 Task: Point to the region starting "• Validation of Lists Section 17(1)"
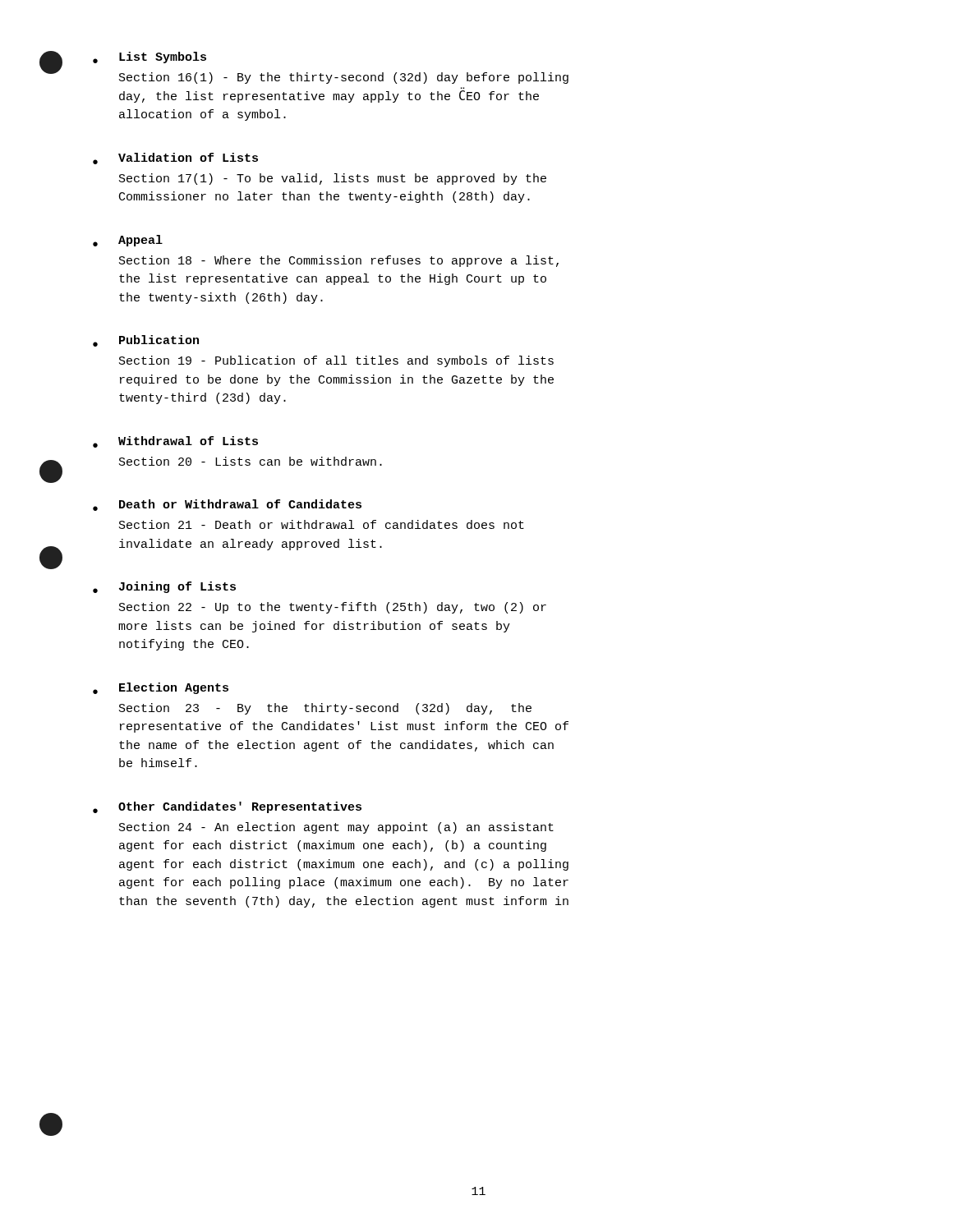coord(491,179)
